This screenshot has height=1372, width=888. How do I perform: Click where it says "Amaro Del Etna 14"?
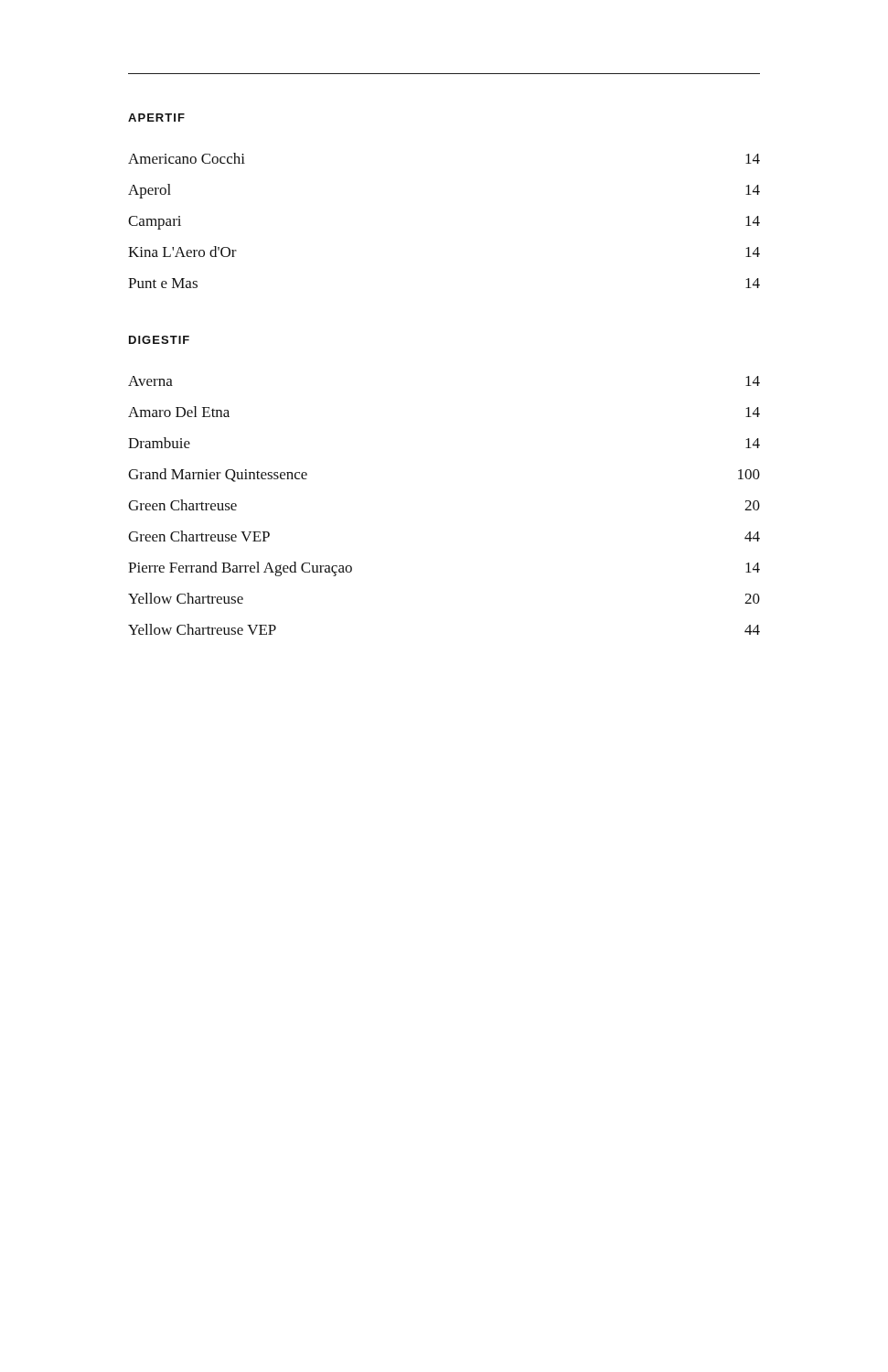point(178,411)
